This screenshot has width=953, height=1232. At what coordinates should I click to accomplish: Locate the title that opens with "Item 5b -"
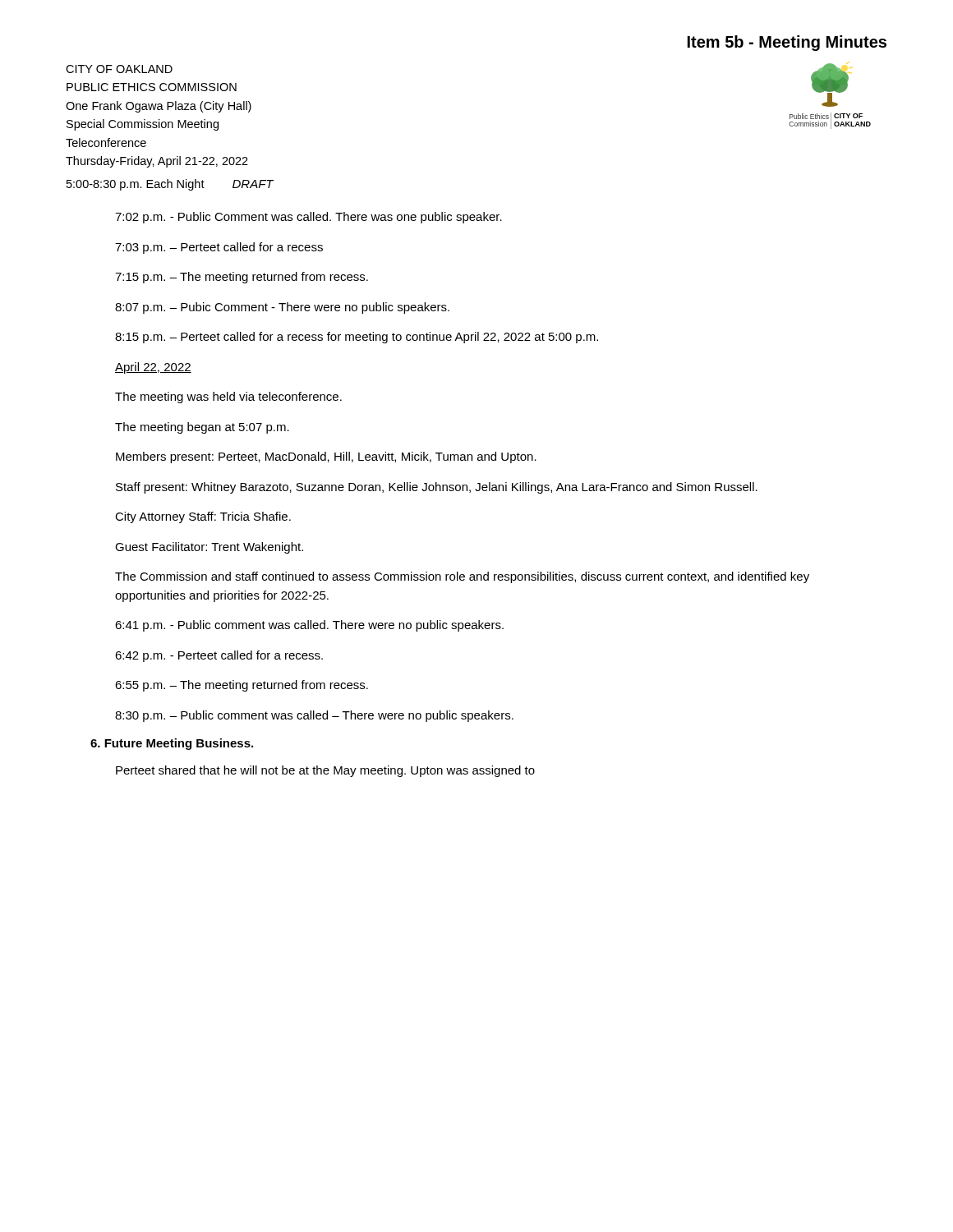[787, 42]
